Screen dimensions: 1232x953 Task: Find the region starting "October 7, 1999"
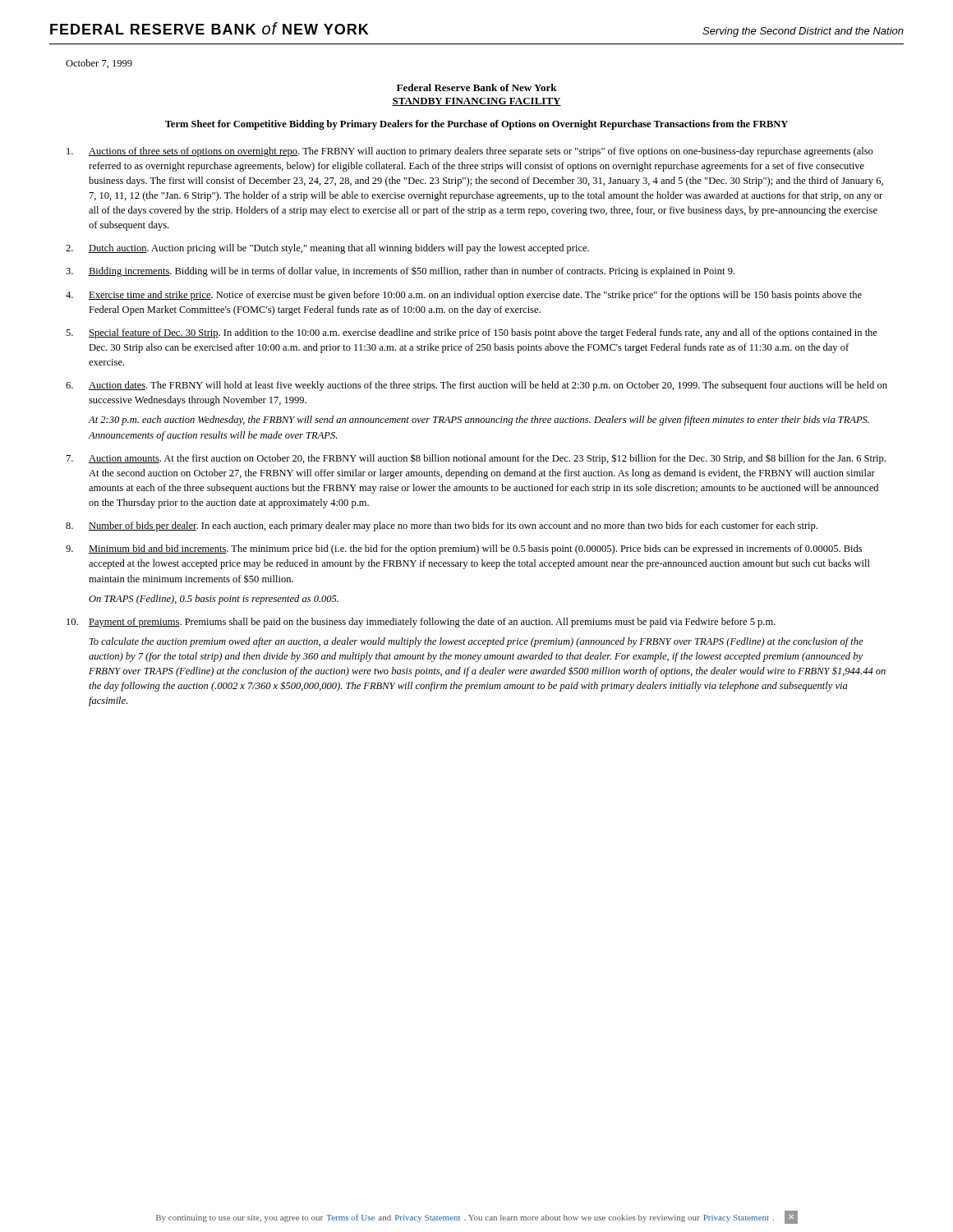pyautogui.click(x=99, y=63)
